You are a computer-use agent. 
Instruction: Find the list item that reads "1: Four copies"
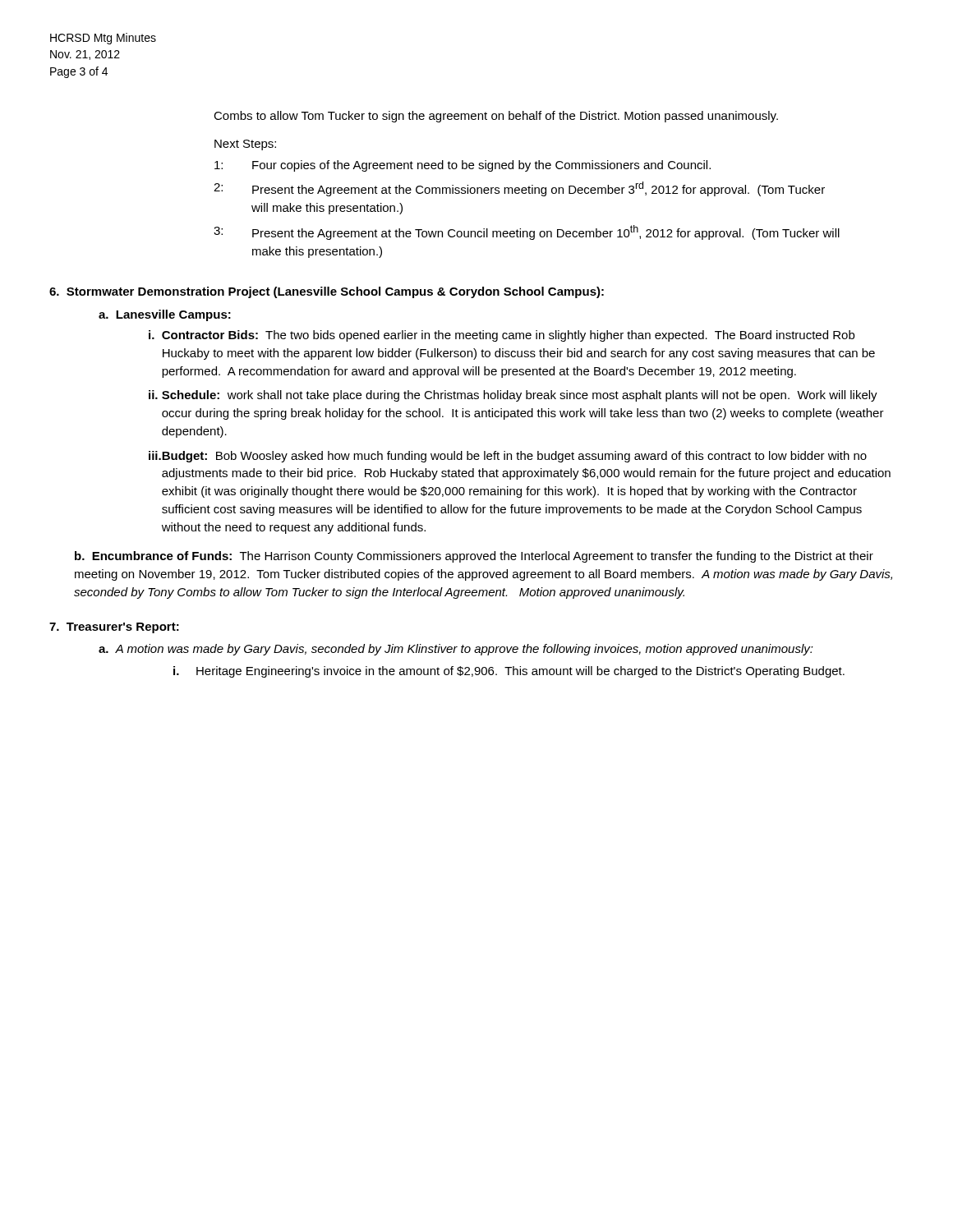pos(463,167)
